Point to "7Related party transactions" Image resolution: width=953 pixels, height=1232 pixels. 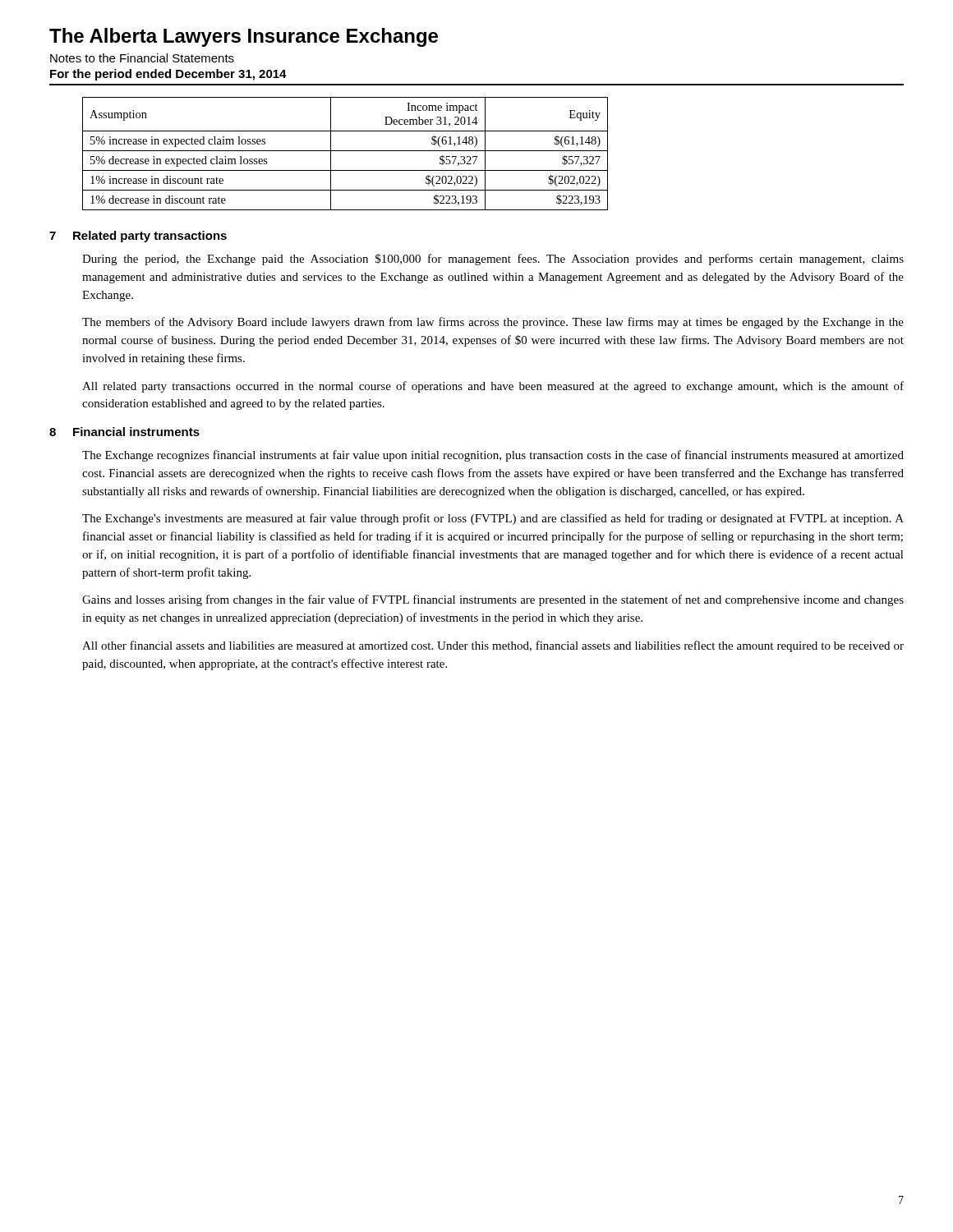pyautogui.click(x=138, y=237)
